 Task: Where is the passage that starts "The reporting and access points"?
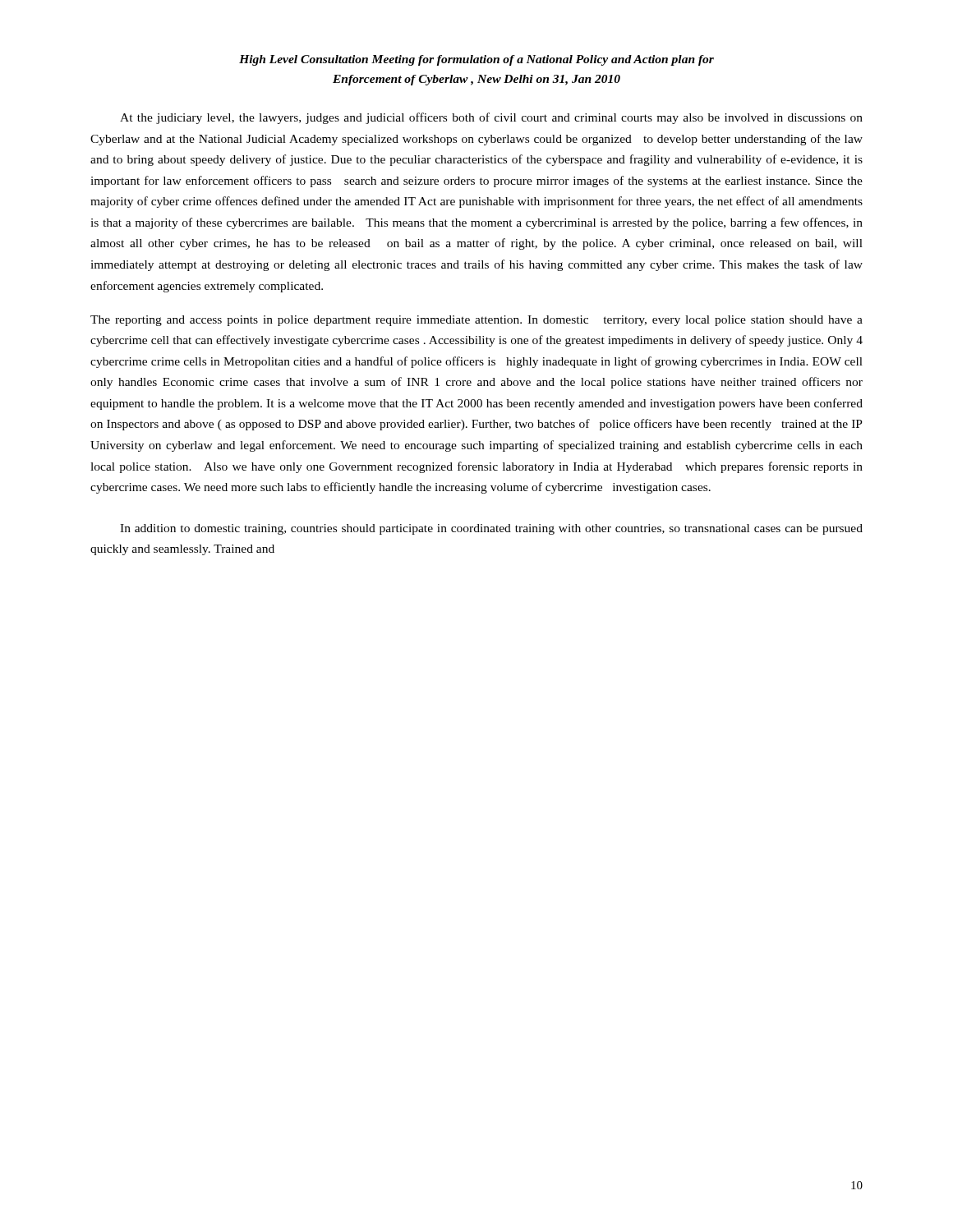[476, 403]
